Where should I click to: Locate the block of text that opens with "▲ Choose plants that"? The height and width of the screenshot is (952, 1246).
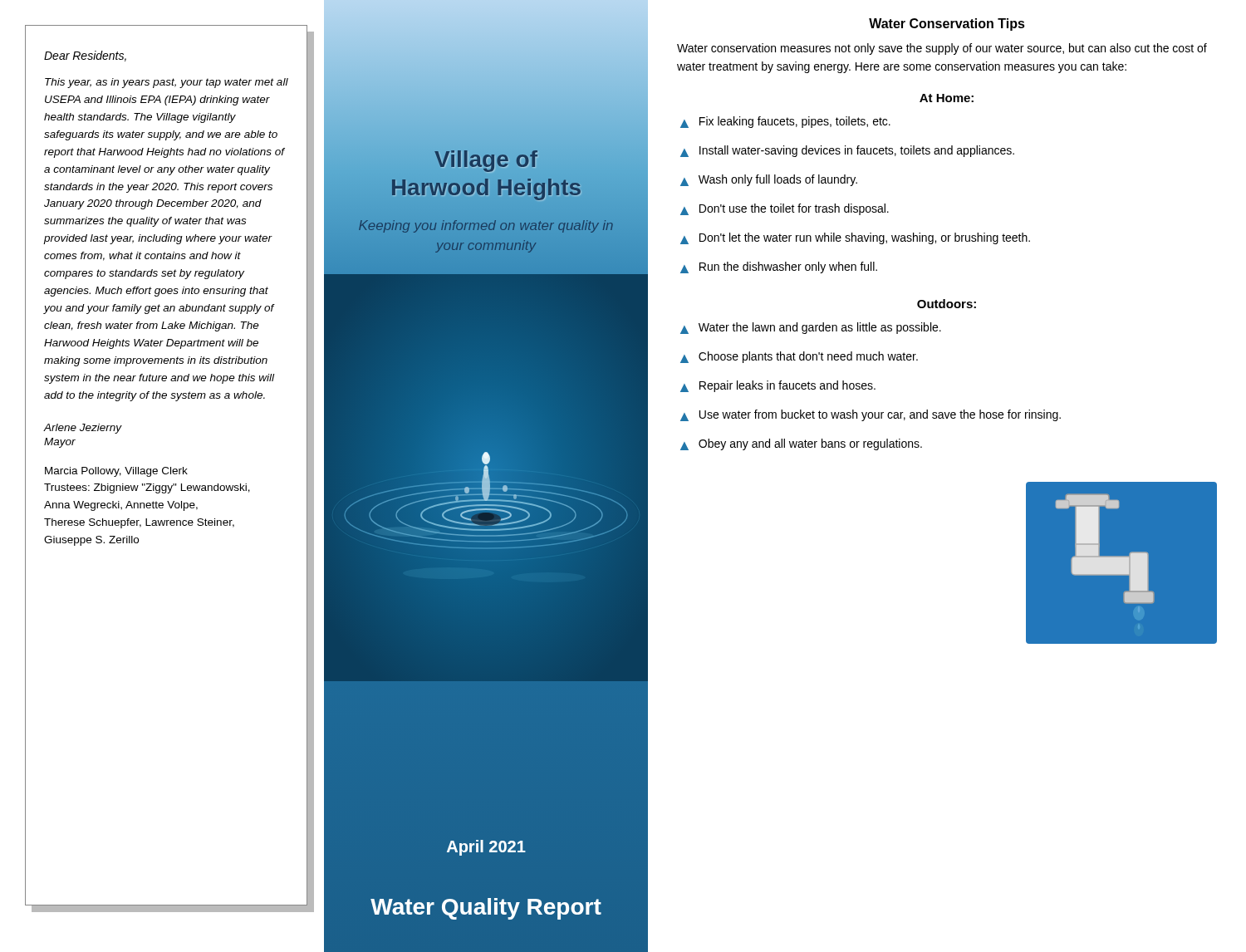799,357
